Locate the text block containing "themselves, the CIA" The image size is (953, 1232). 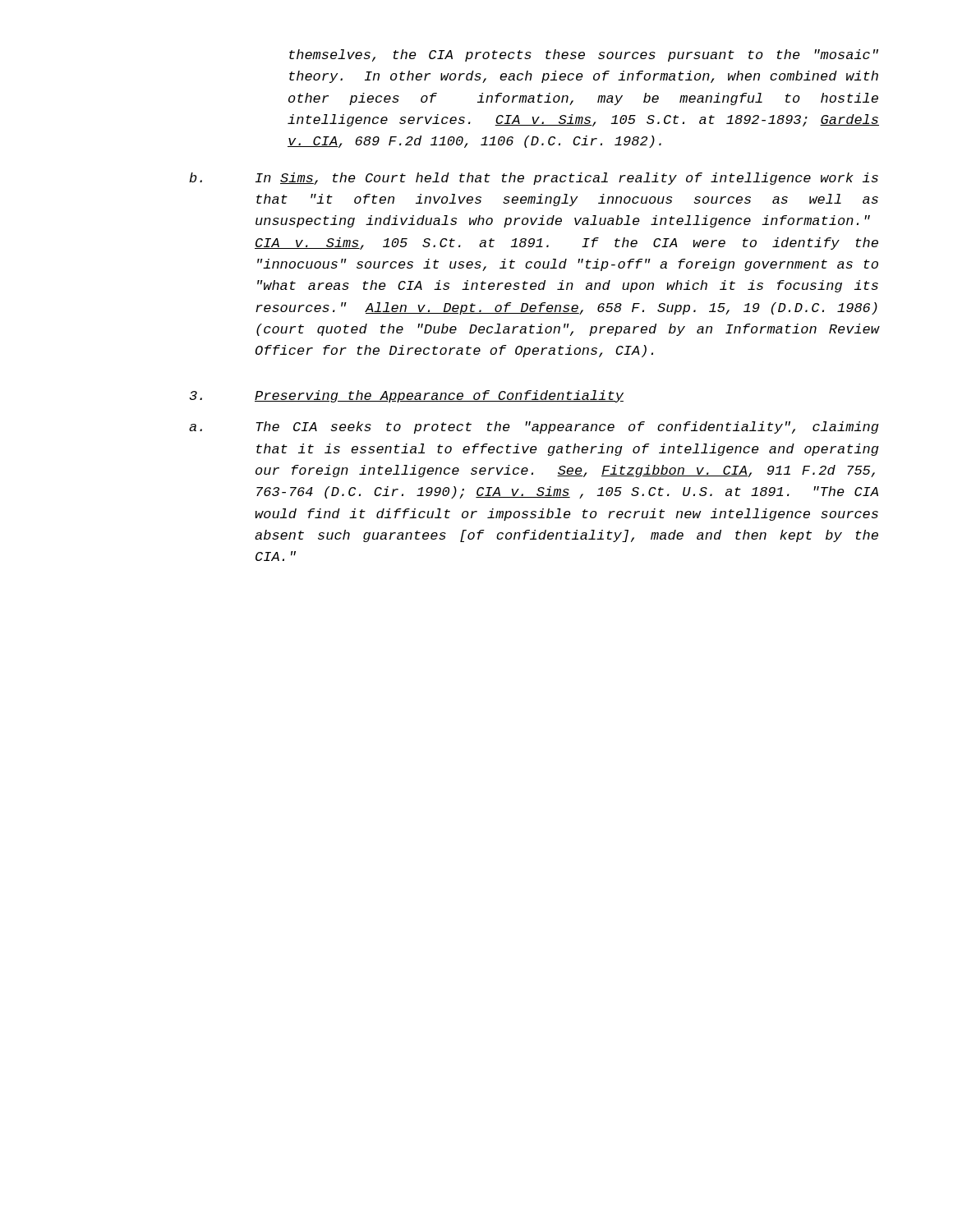[583, 99]
